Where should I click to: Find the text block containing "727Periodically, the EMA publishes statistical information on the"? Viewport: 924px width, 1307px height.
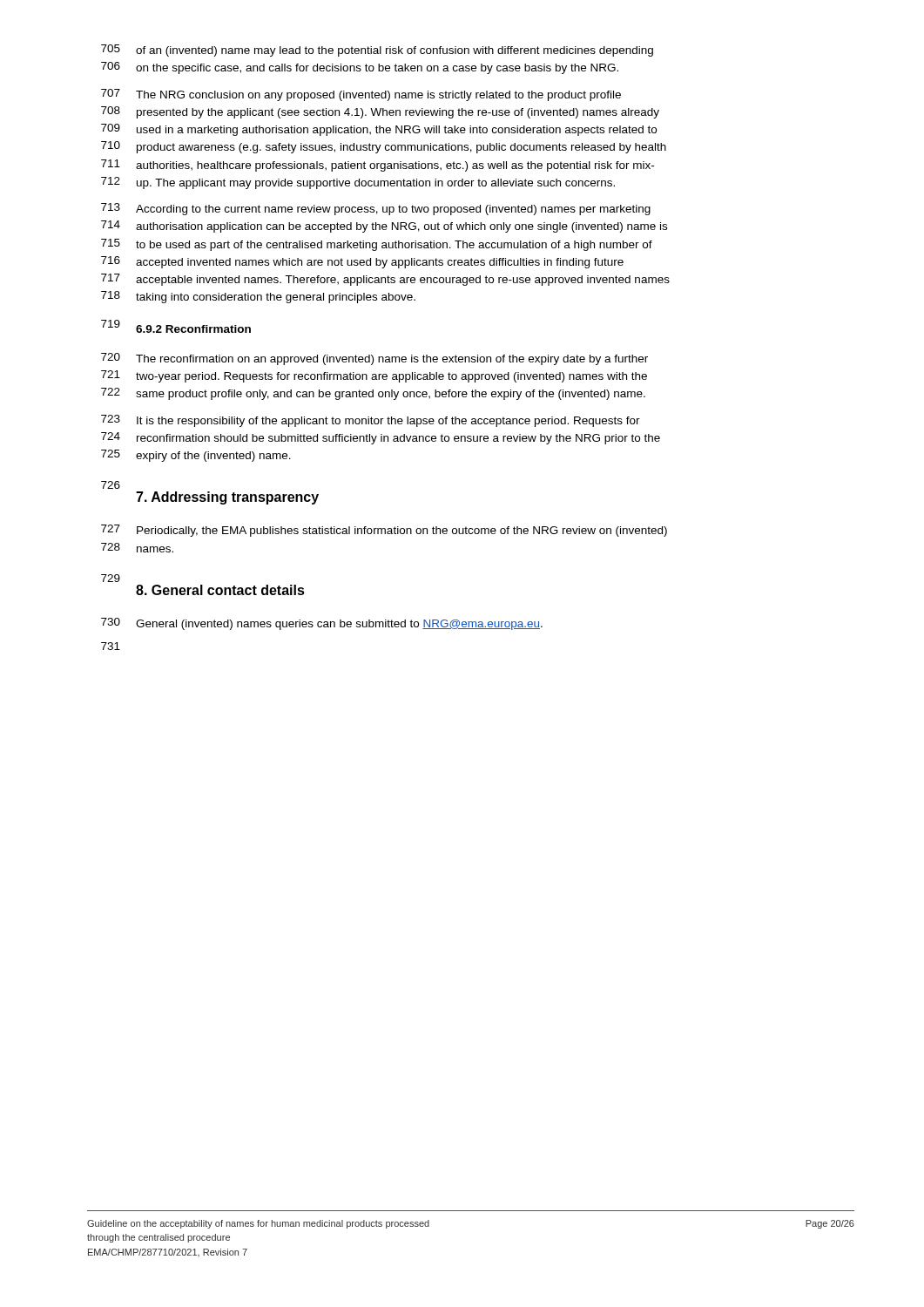(471, 540)
